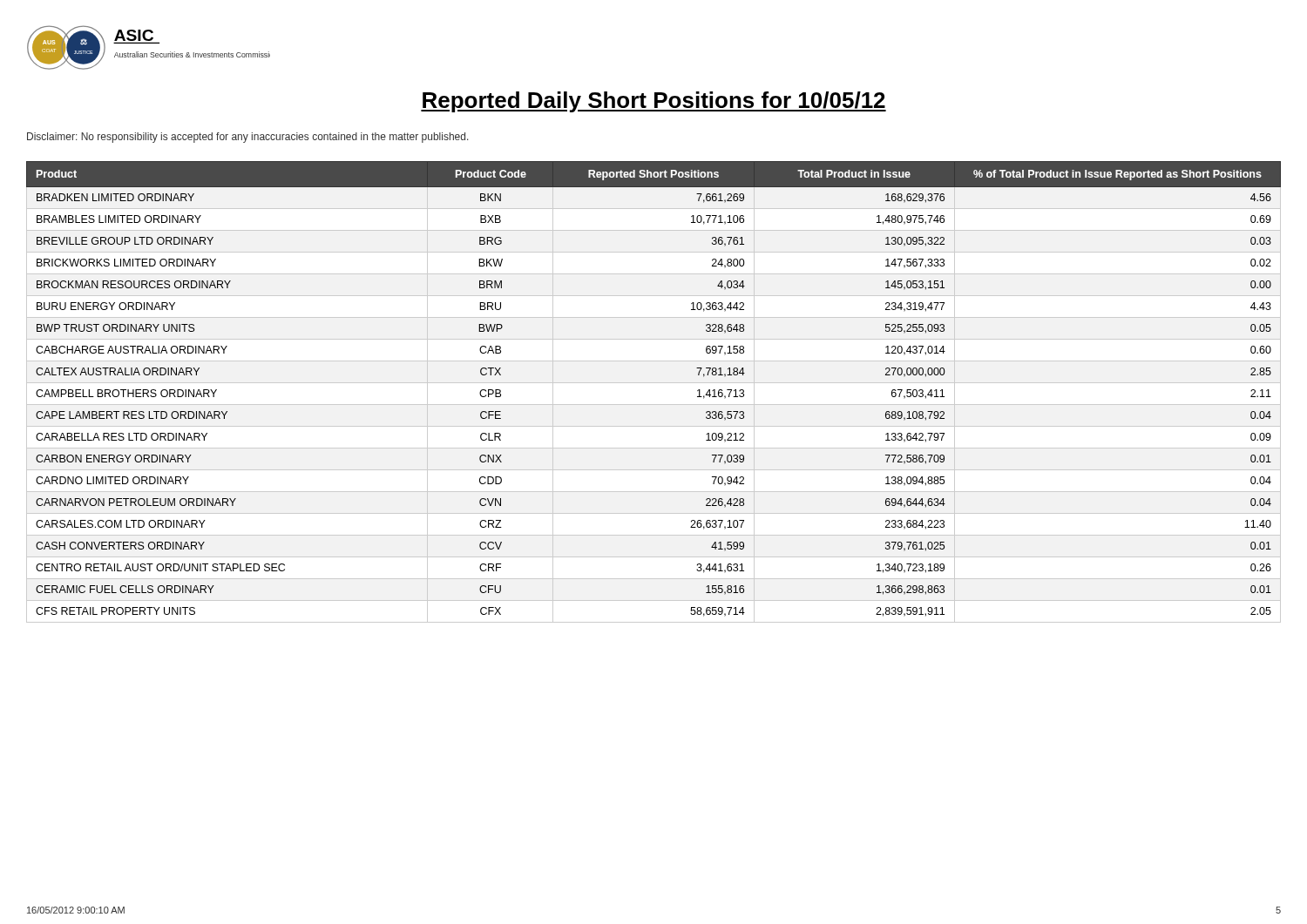
Task: Select the element starting "Disclaimer: No responsibility is accepted for any"
Action: point(248,137)
